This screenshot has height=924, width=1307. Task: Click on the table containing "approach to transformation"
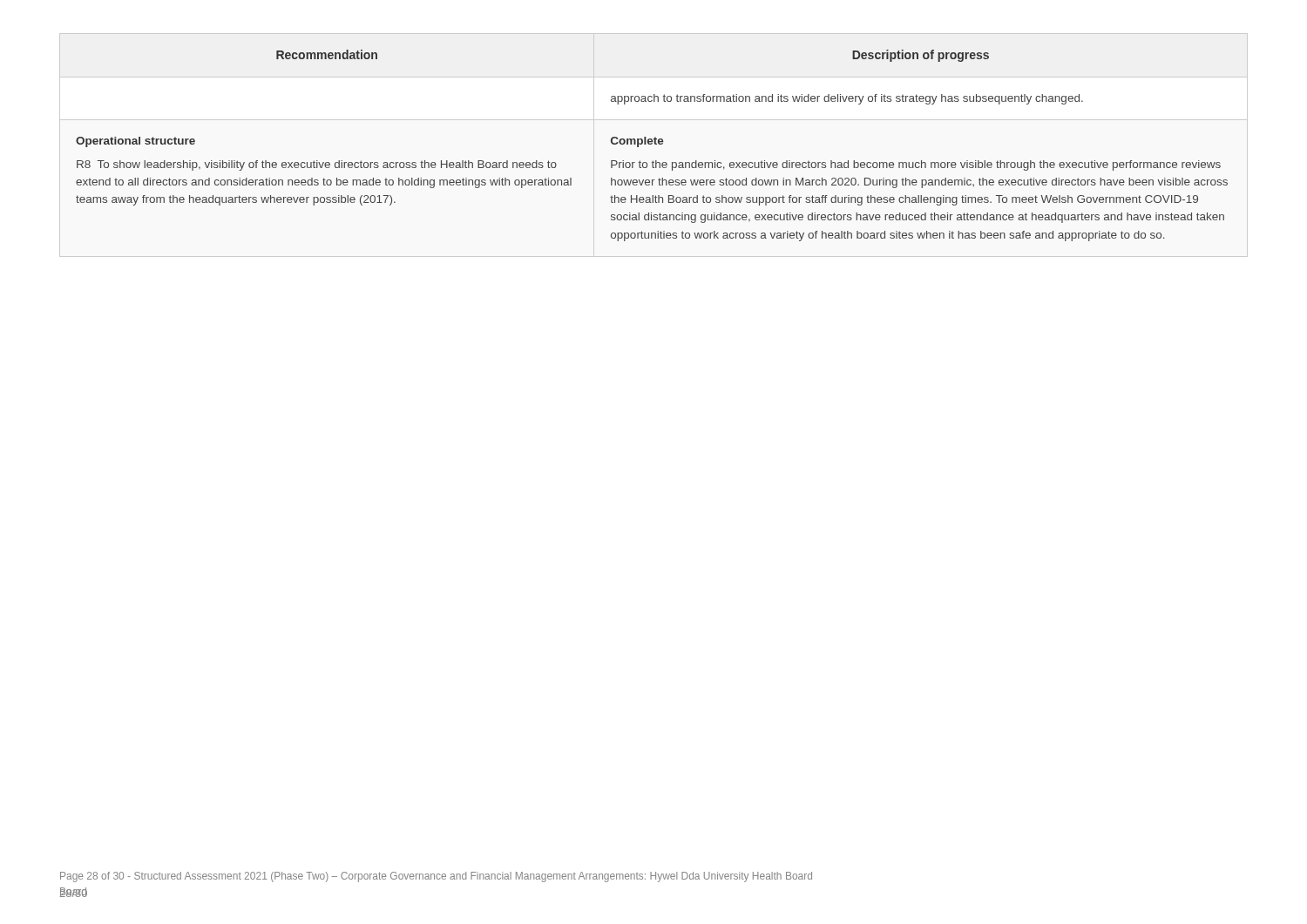pos(654,145)
